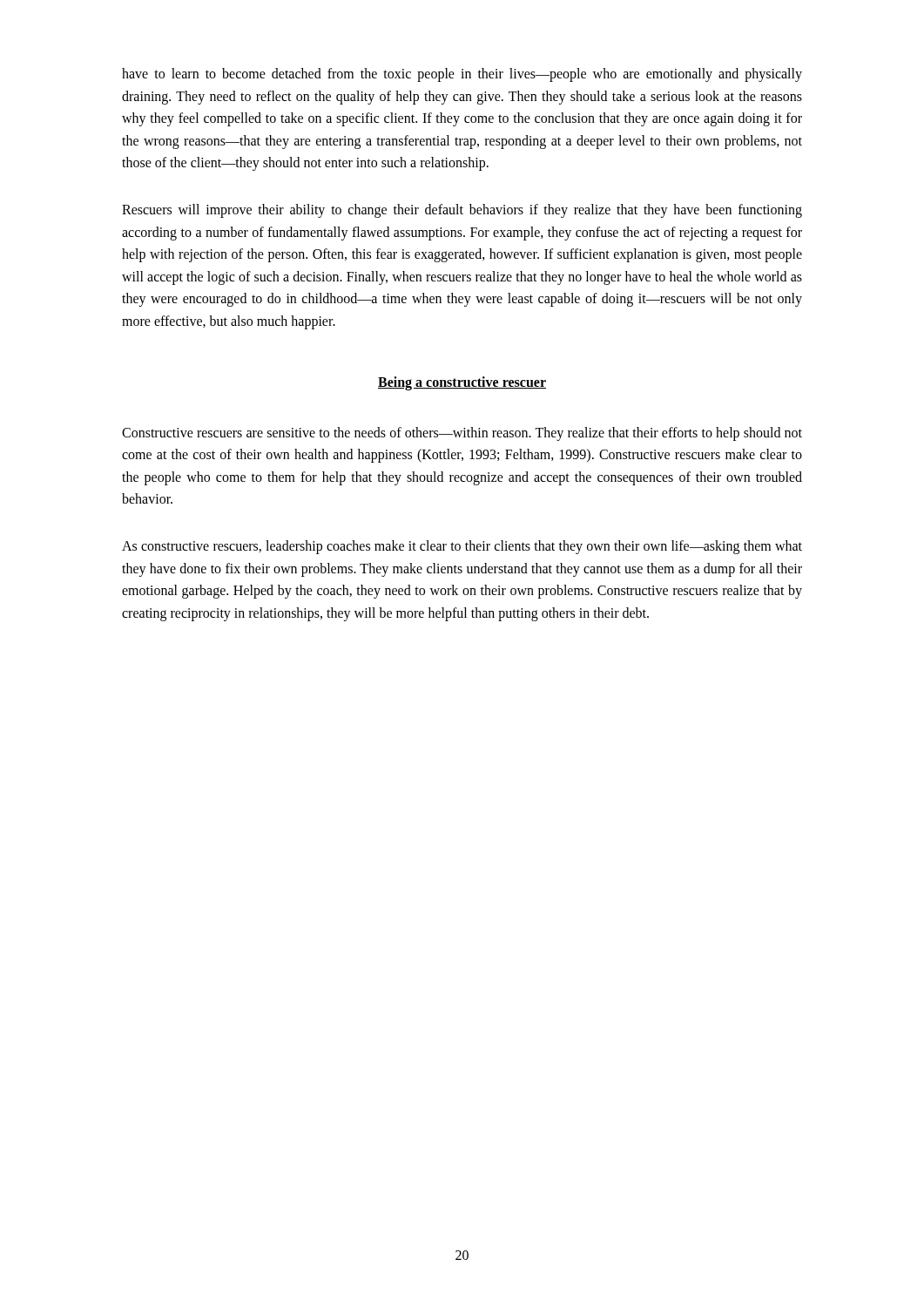Click on the text block that reads "Rescuers will improve"

[462, 265]
